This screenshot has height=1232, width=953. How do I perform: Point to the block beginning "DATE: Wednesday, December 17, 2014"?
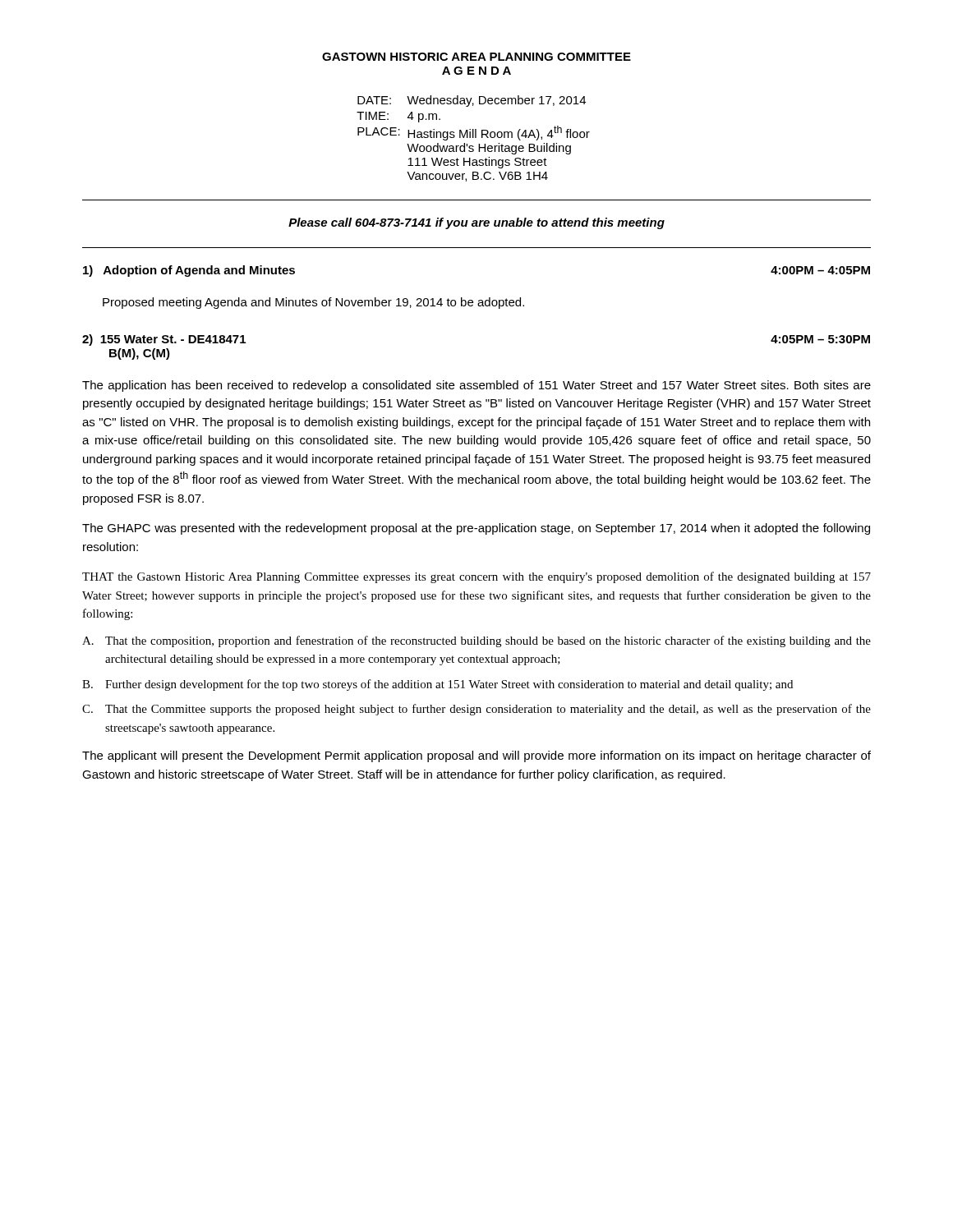click(x=476, y=138)
